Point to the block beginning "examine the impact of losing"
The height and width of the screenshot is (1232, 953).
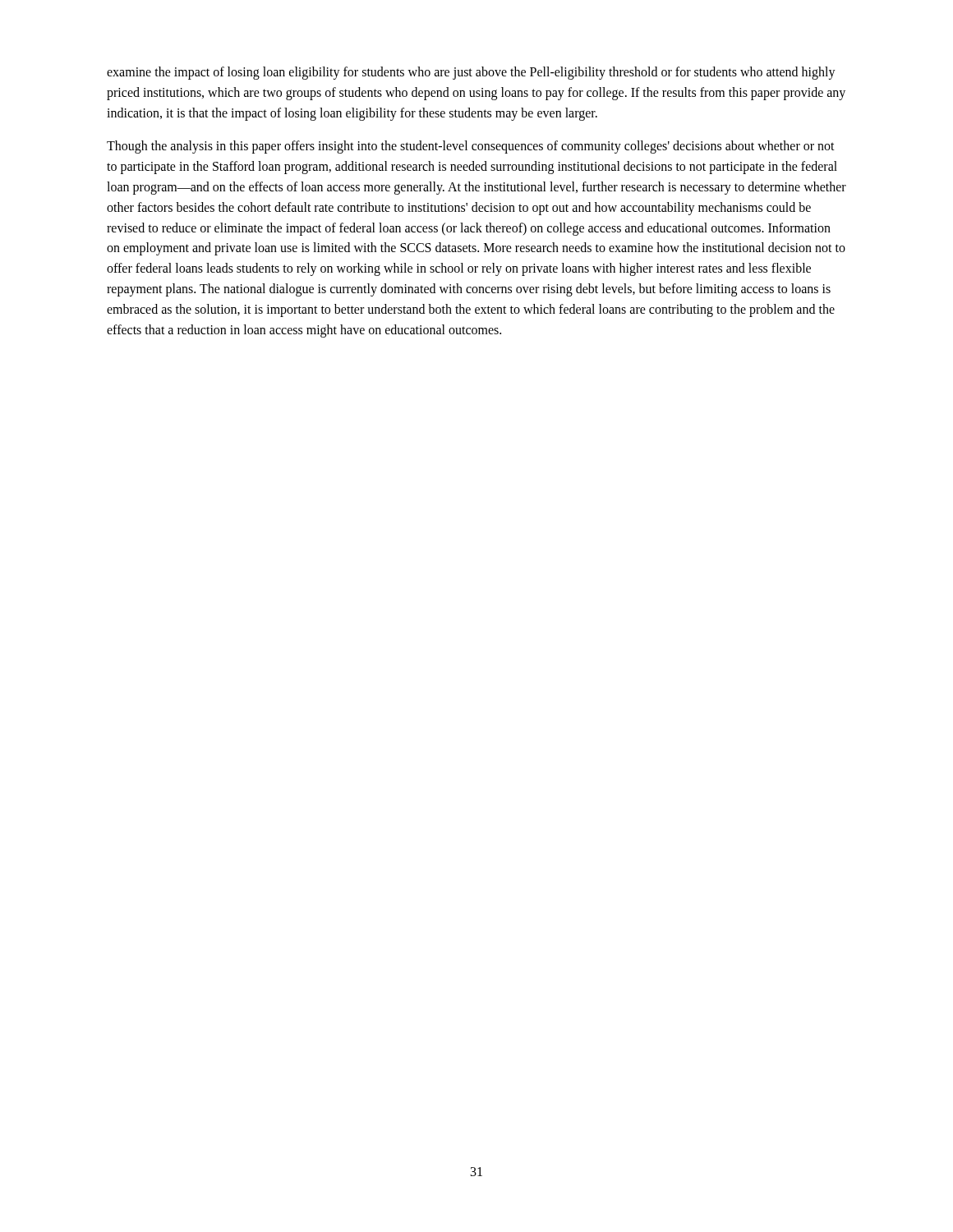coord(476,201)
